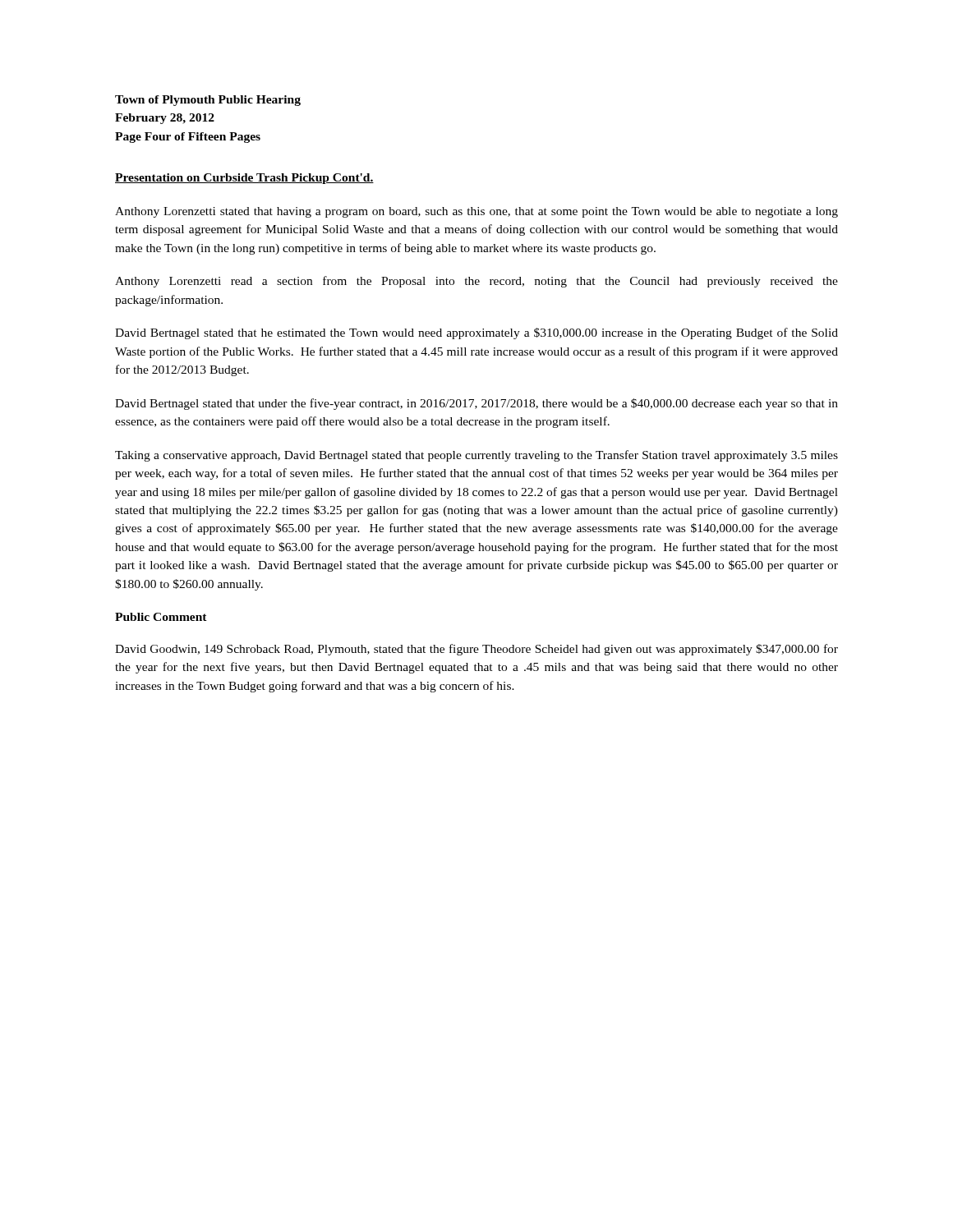Viewport: 953px width, 1232px height.
Task: Point to the passage starting "Presentation on Curbside Trash Pickup Cont'd."
Action: click(x=244, y=177)
